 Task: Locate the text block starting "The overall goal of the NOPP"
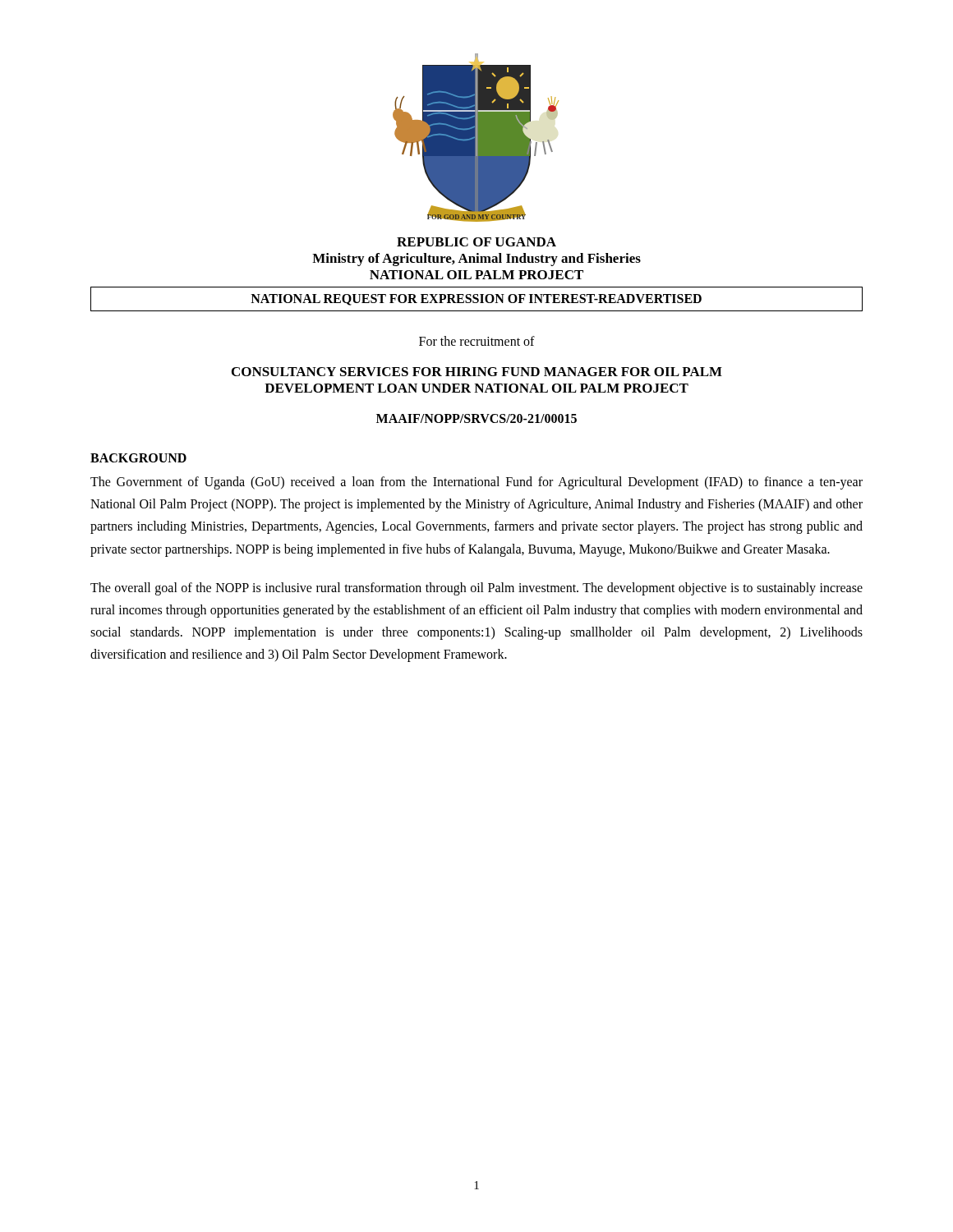[x=476, y=621]
